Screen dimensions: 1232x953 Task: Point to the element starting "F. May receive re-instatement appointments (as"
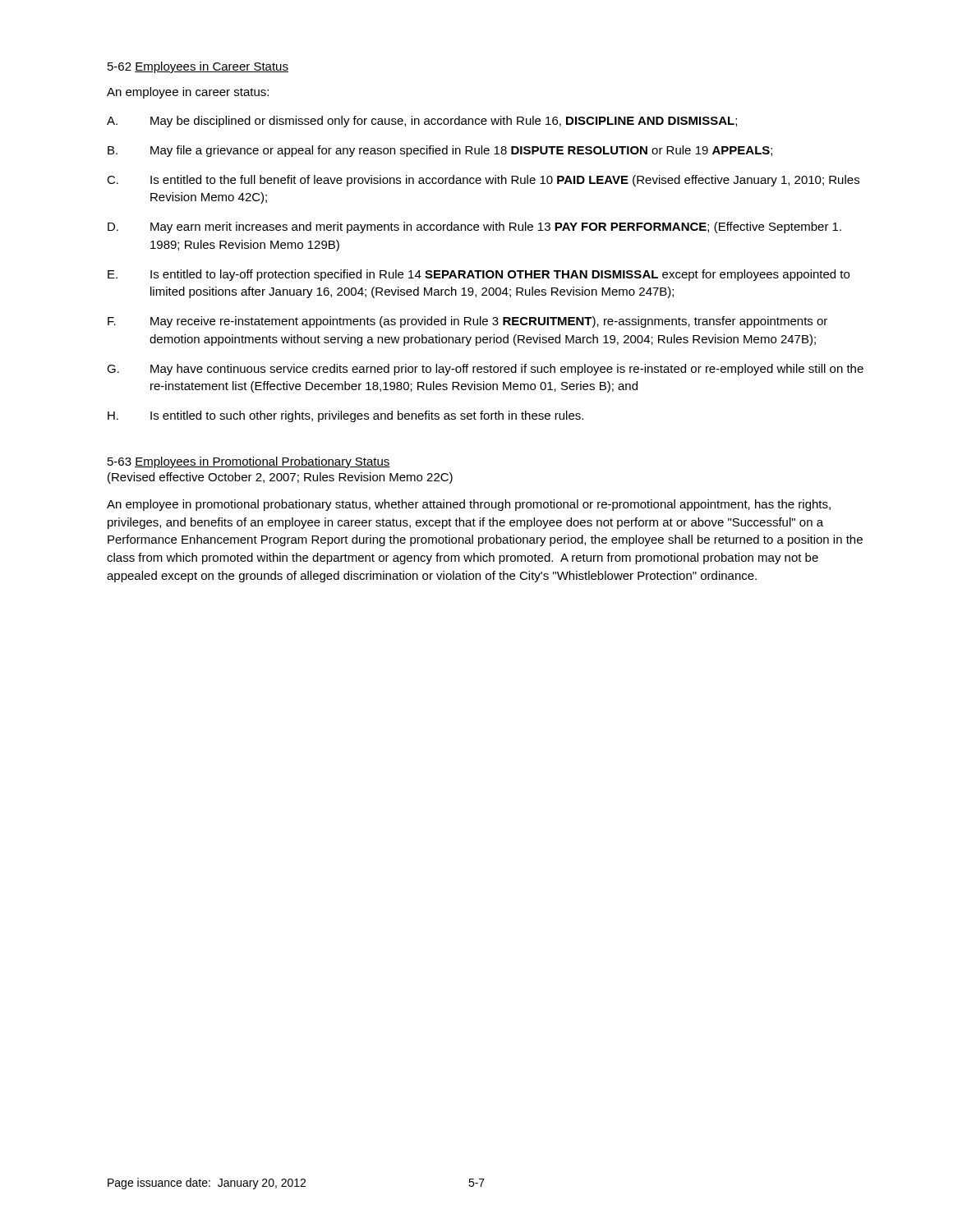coord(489,336)
